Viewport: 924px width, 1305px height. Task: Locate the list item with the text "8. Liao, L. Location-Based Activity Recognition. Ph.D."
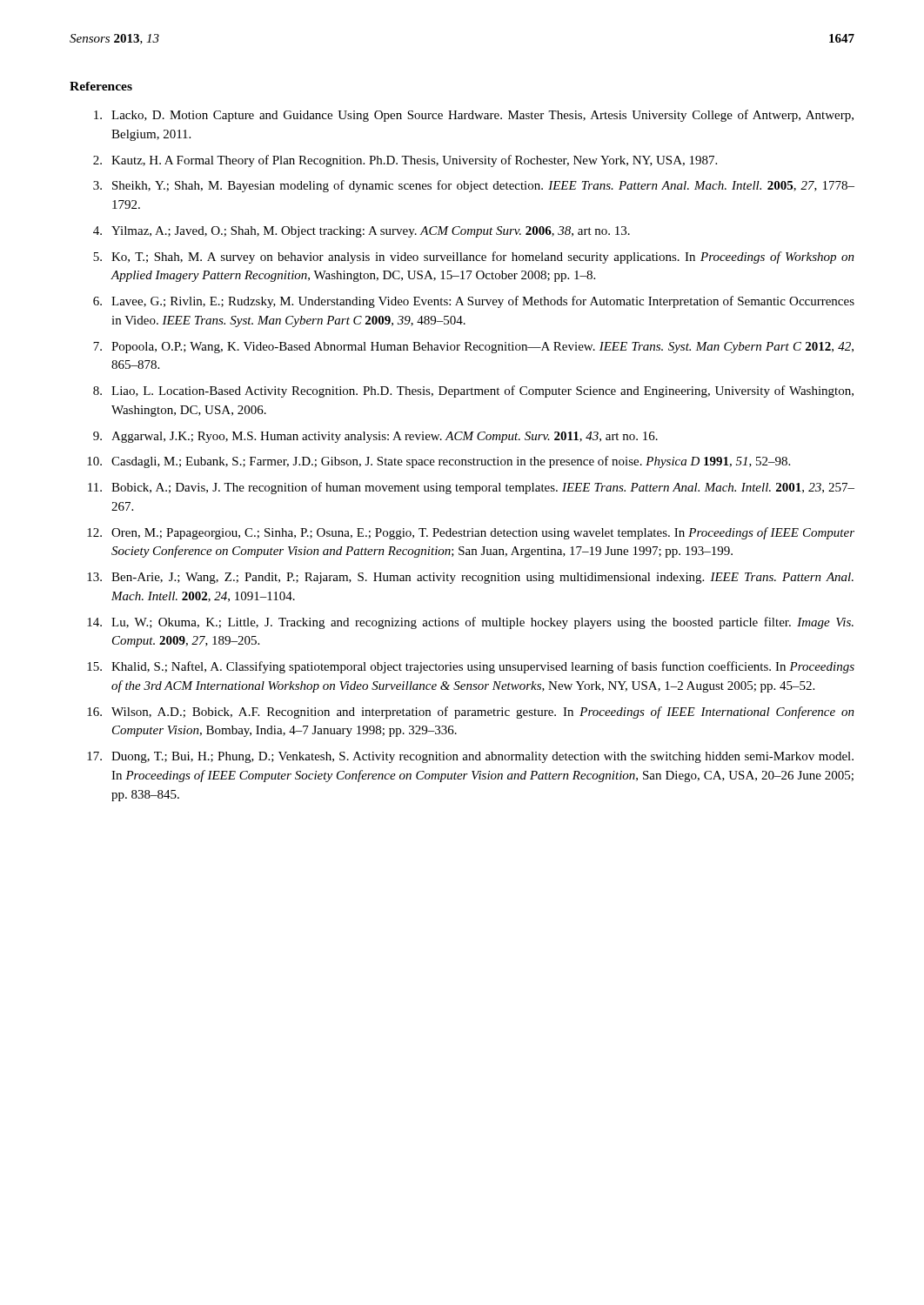click(462, 401)
